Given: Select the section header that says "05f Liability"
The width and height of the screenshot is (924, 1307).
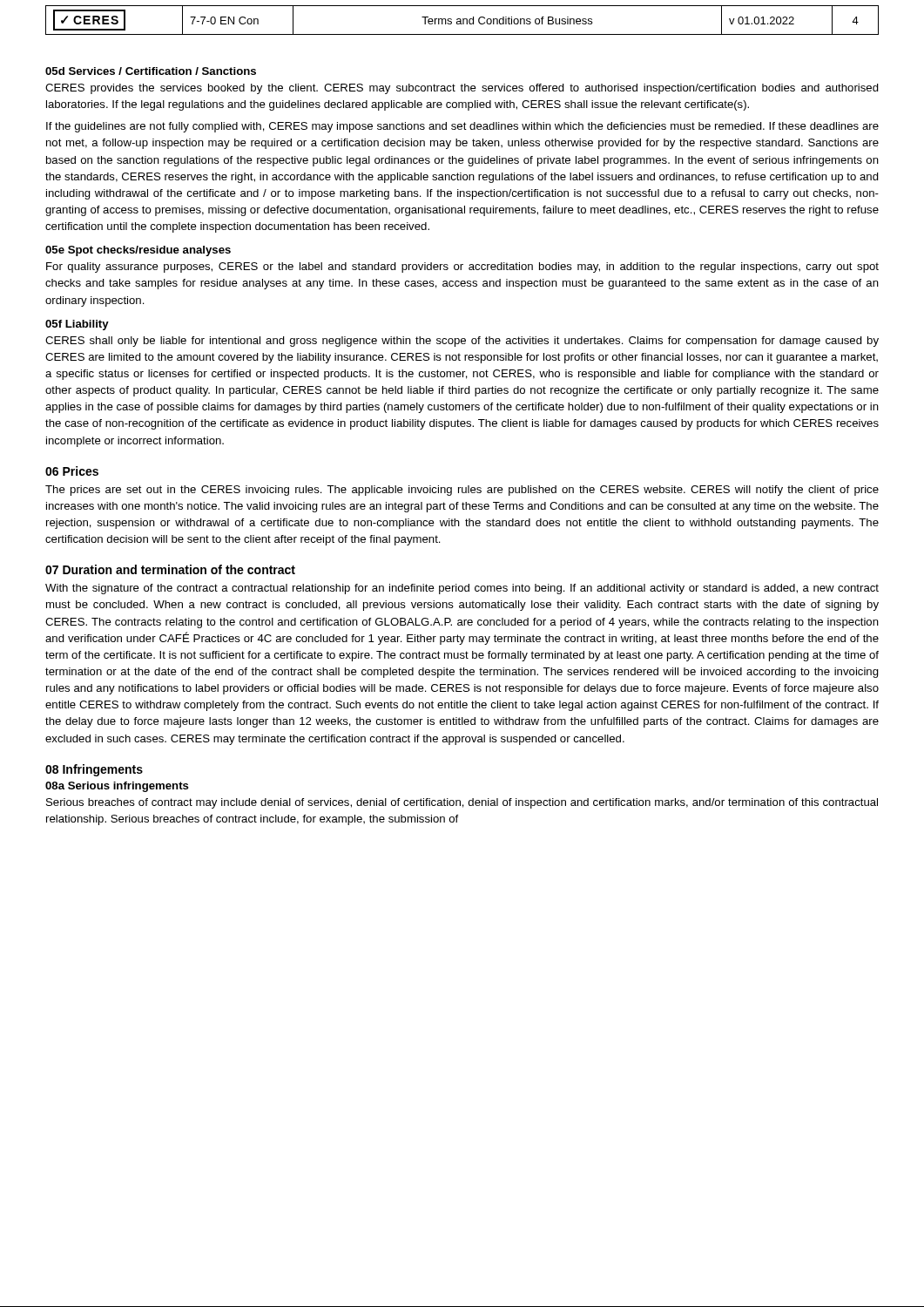Looking at the screenshot, I should 77,323.
